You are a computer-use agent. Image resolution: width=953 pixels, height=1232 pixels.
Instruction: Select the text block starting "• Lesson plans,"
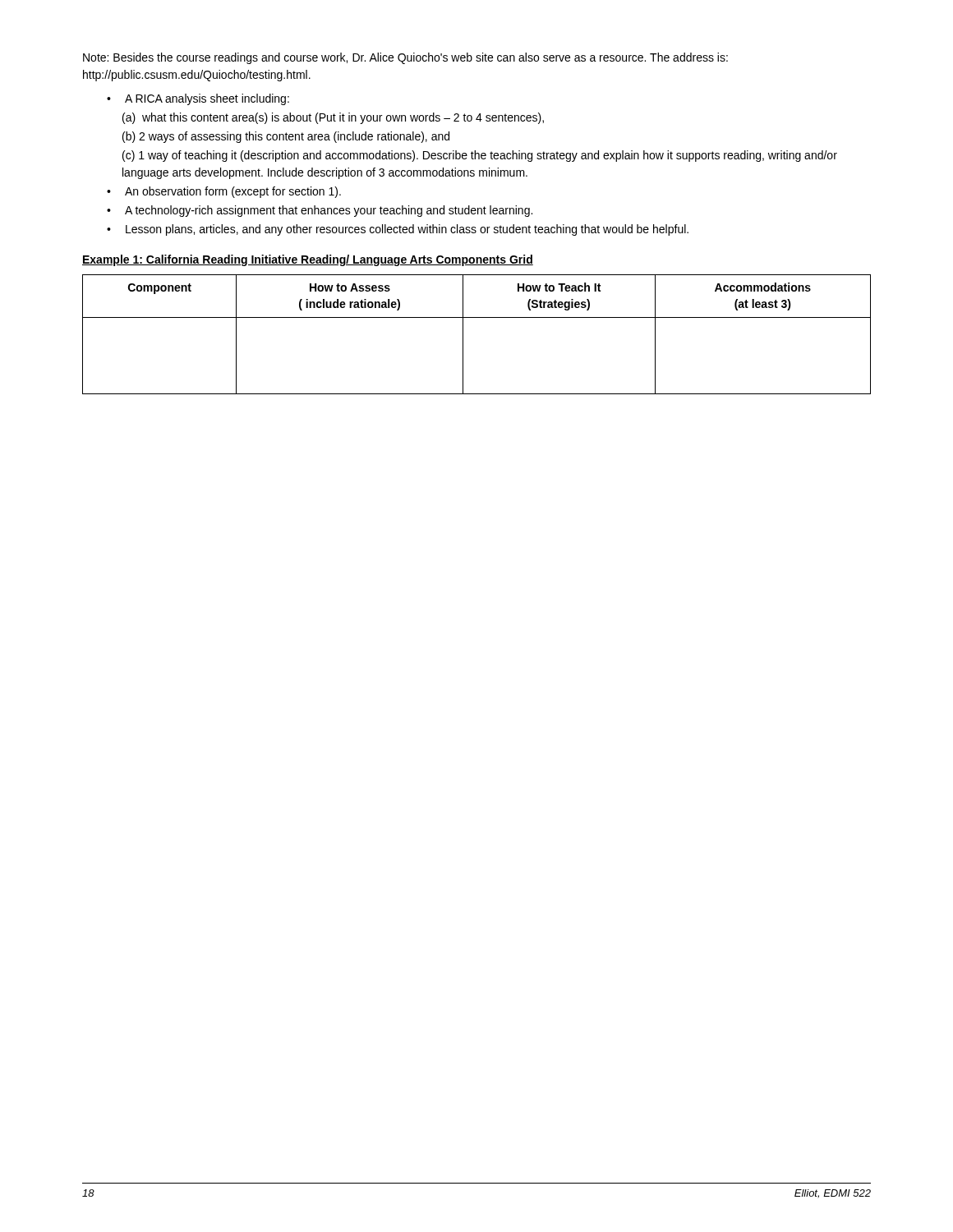click(398, 230)
